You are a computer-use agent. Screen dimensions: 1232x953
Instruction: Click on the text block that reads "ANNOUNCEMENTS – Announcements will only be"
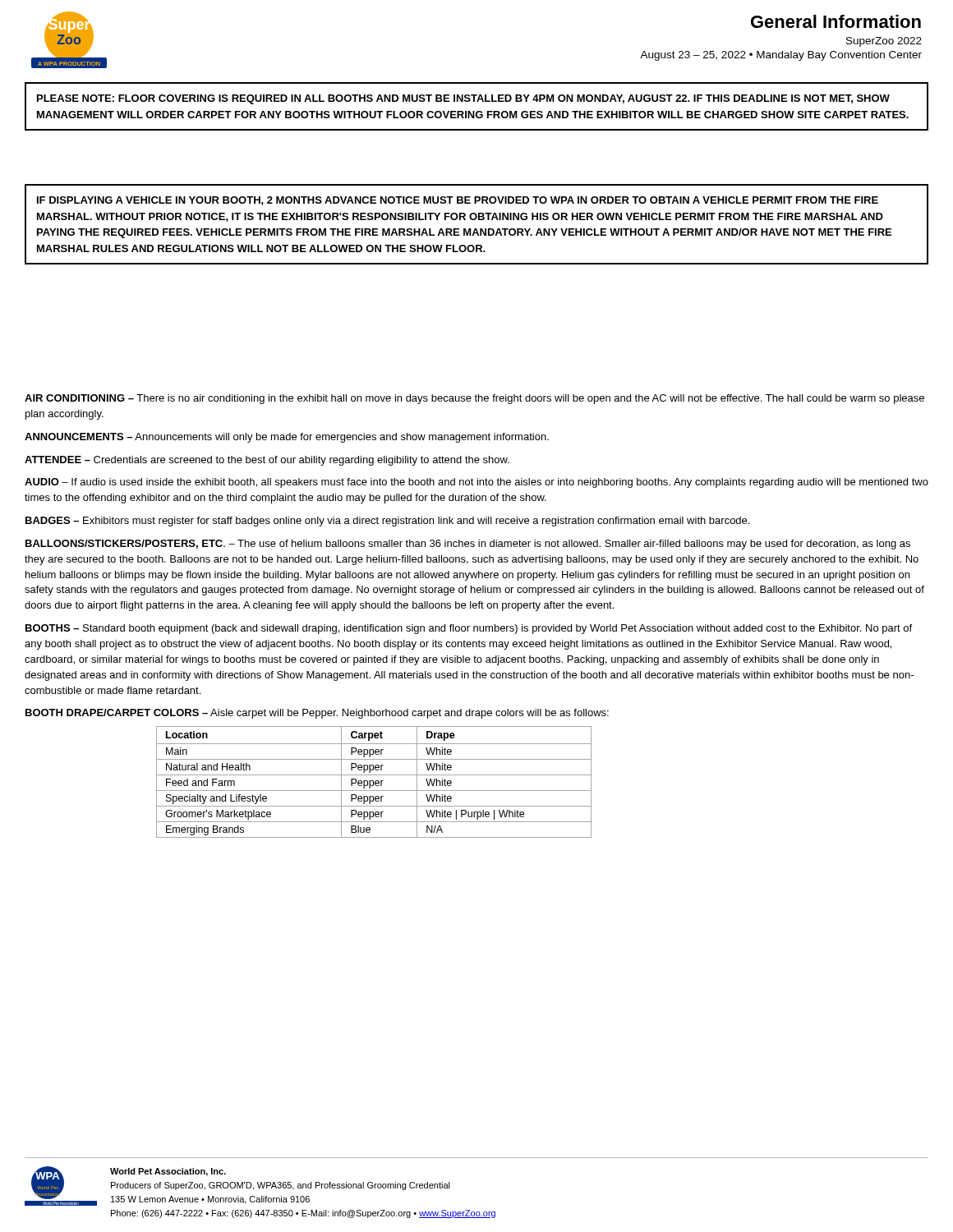tap(287, 436)
